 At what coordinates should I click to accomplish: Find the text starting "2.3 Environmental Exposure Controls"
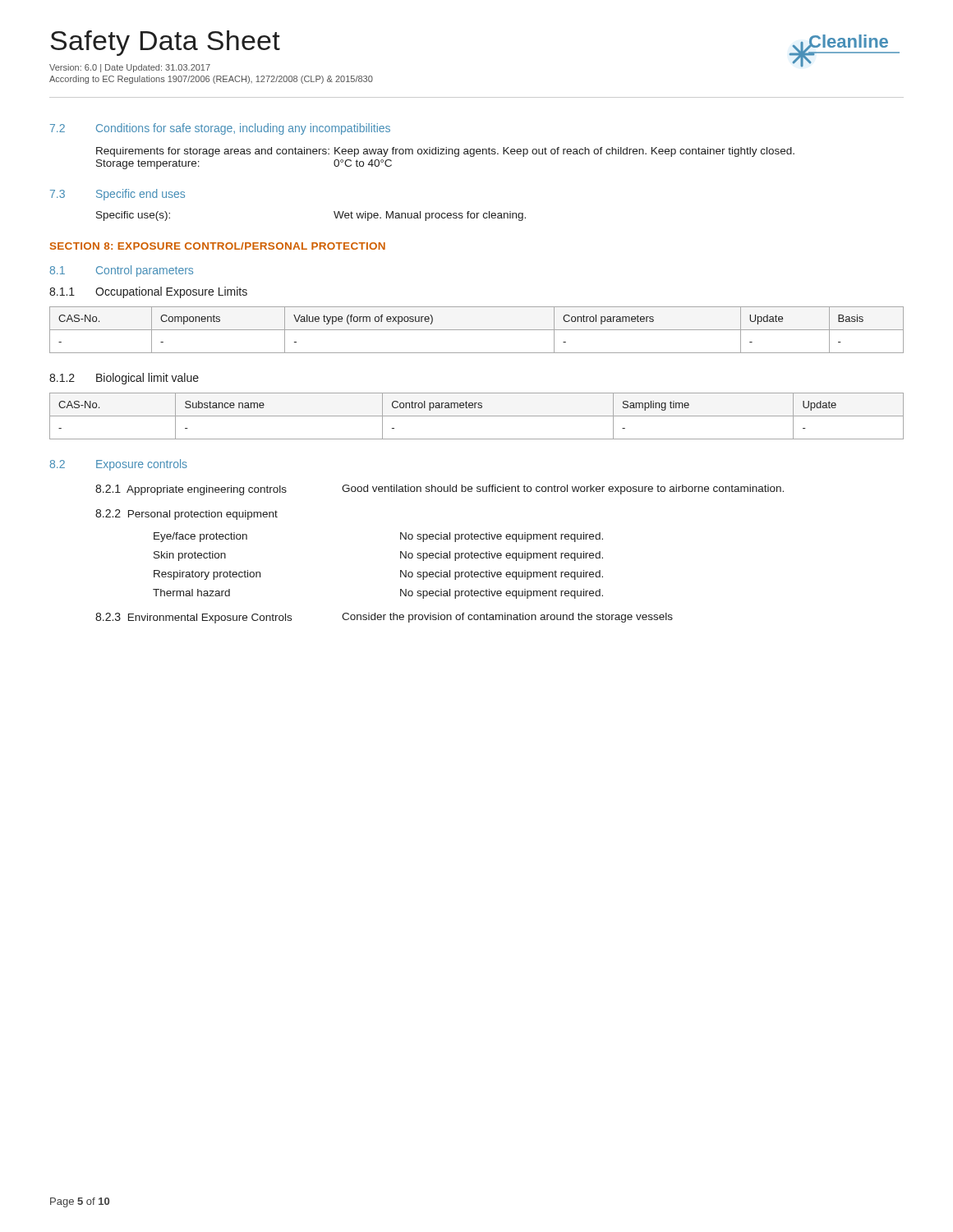point(194,617)
